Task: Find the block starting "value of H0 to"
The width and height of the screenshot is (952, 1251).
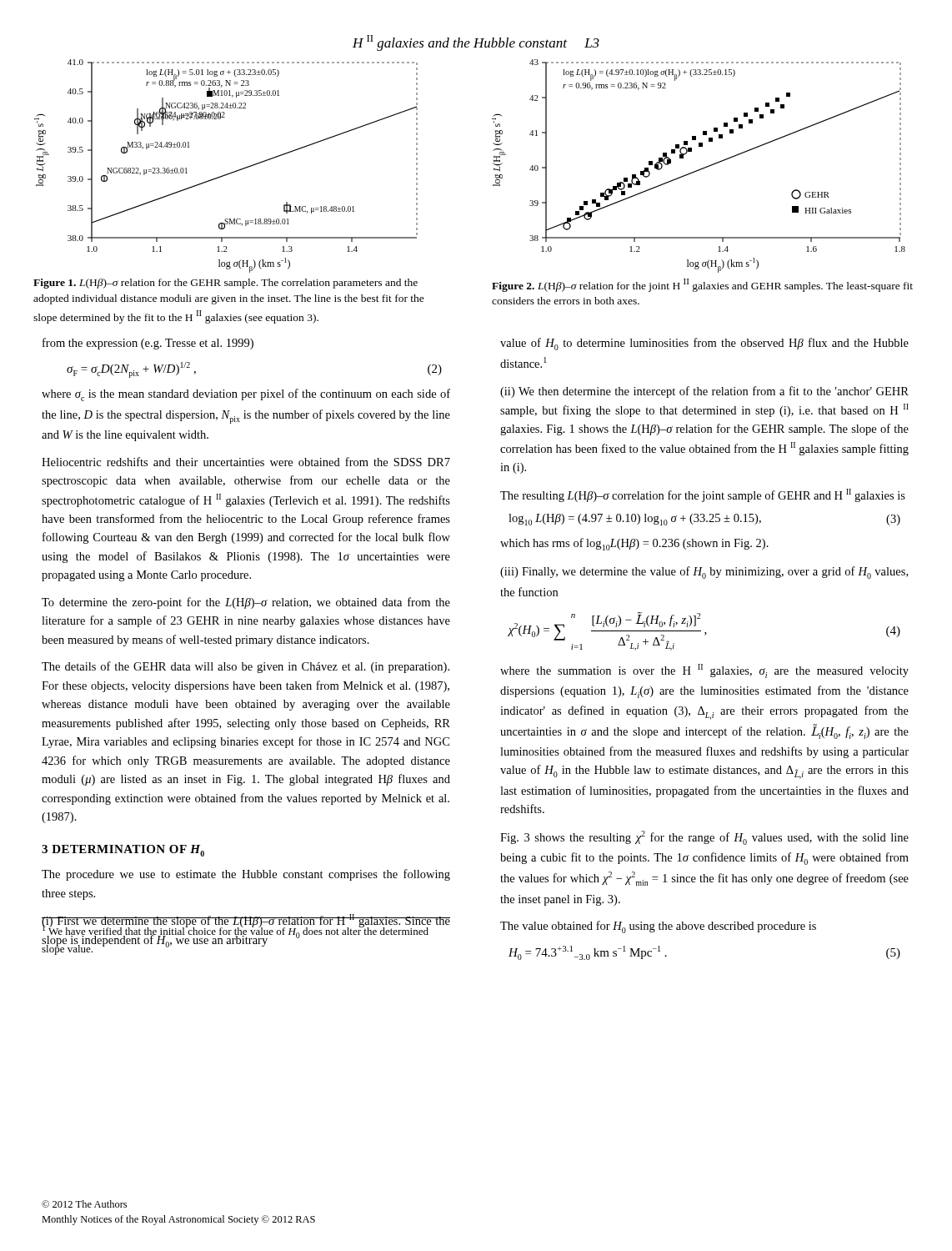Action: click(704, 353)
